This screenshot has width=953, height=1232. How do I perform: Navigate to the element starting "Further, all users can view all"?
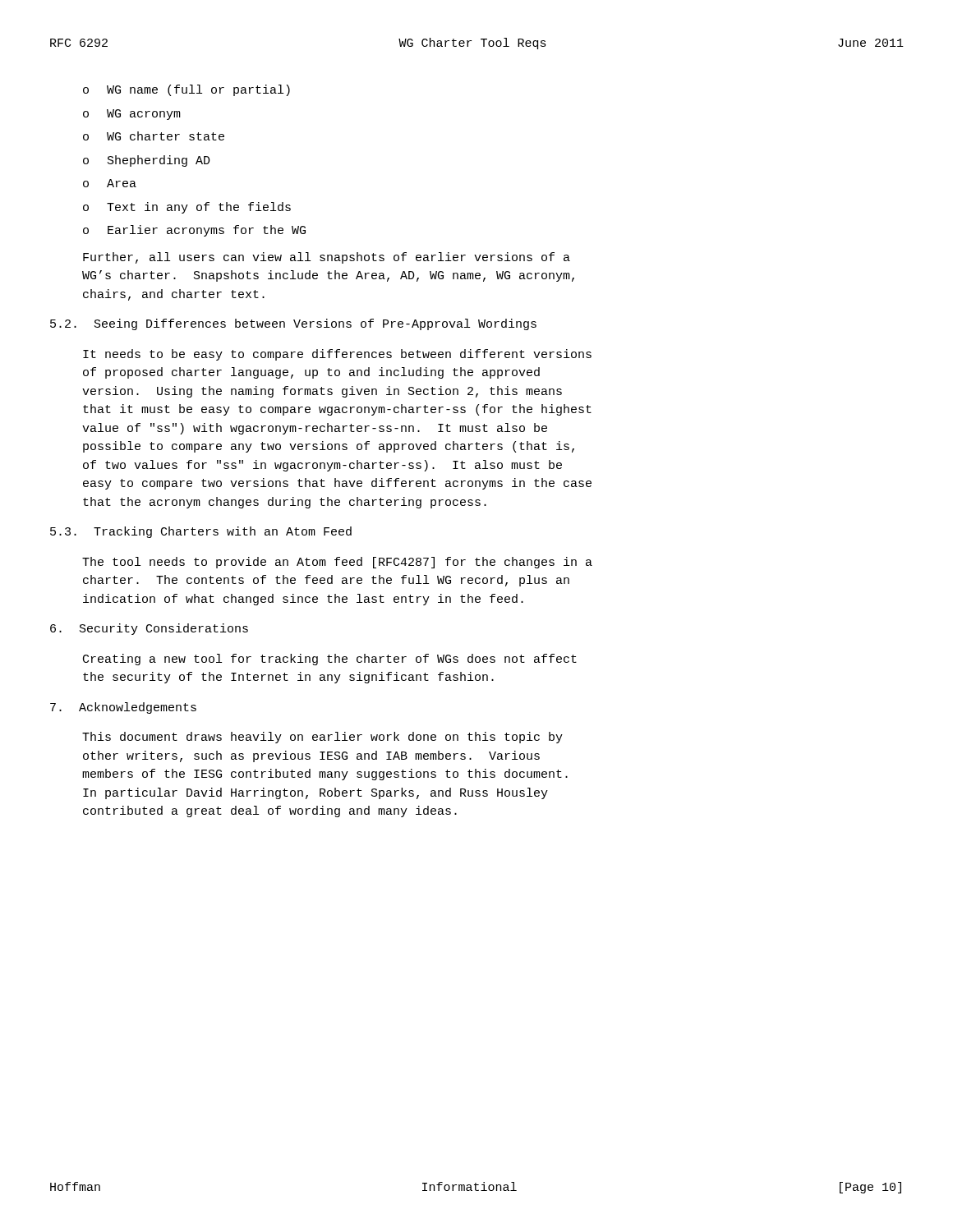tap(330, 276)
